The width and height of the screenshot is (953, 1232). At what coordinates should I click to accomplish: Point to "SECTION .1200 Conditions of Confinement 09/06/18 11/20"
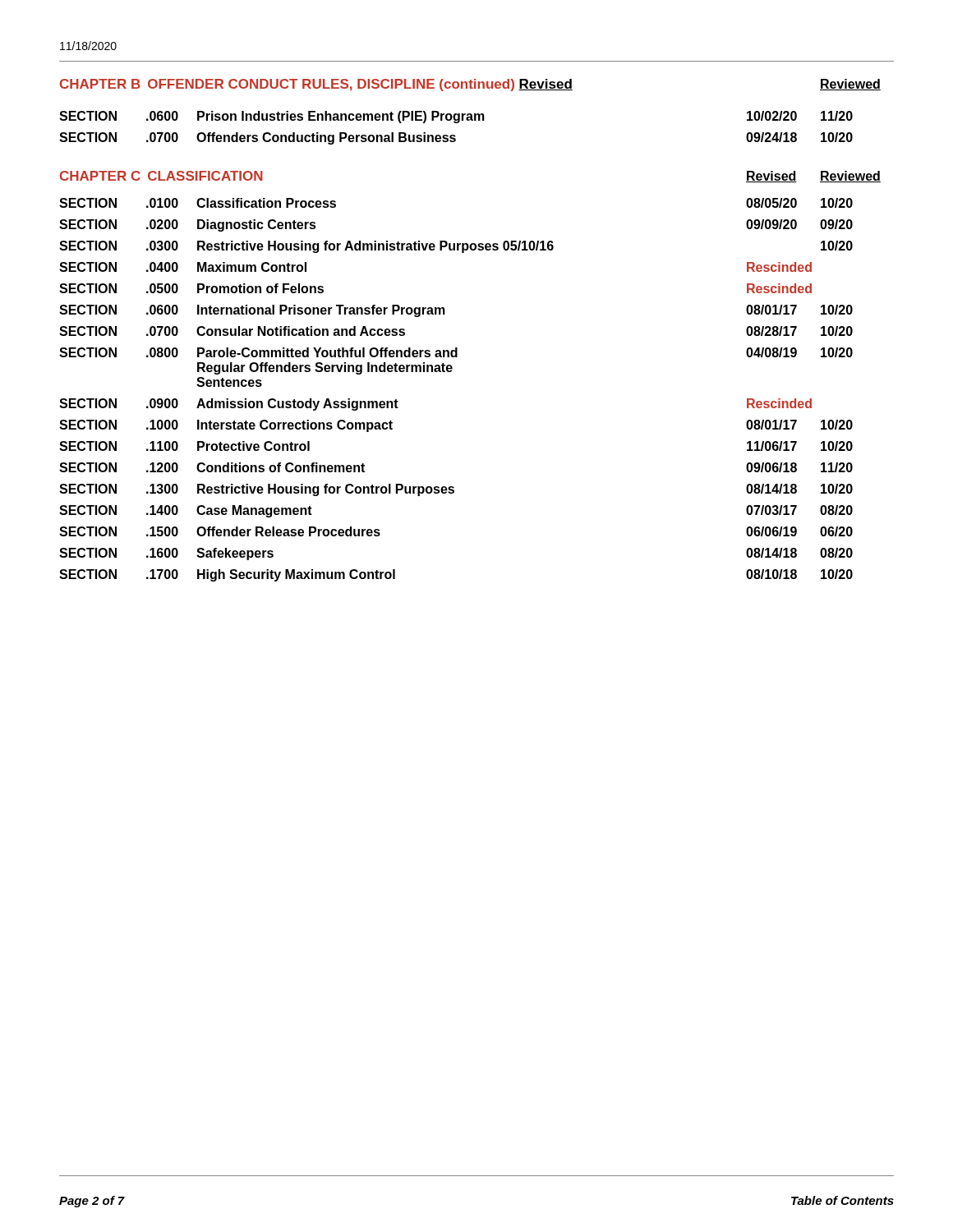pyautogui.click(x=90, y=467)
